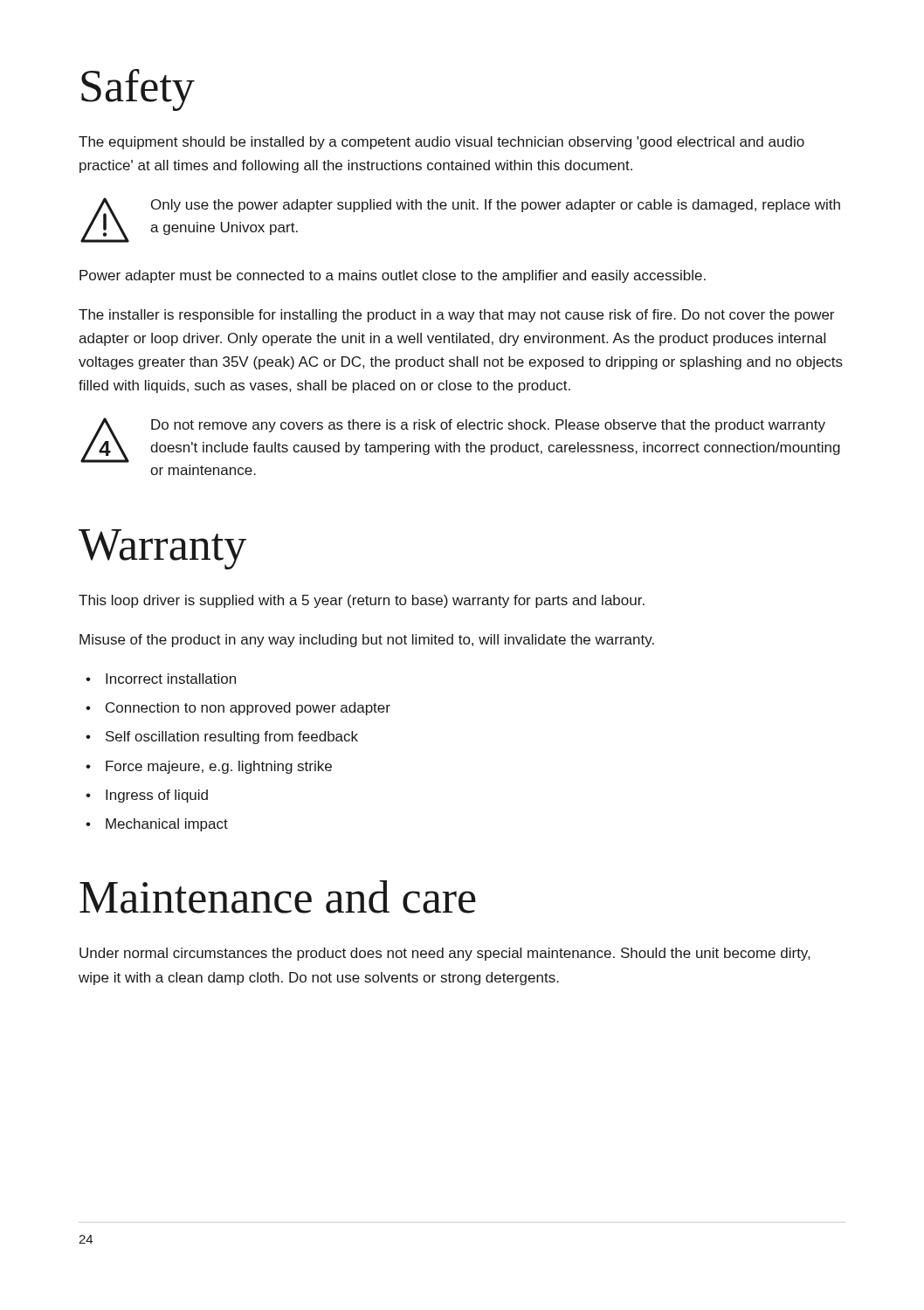Locate the element starting "Only use the"
Viewport: 924px width, 1310px height.
click(x=462, y=221)
